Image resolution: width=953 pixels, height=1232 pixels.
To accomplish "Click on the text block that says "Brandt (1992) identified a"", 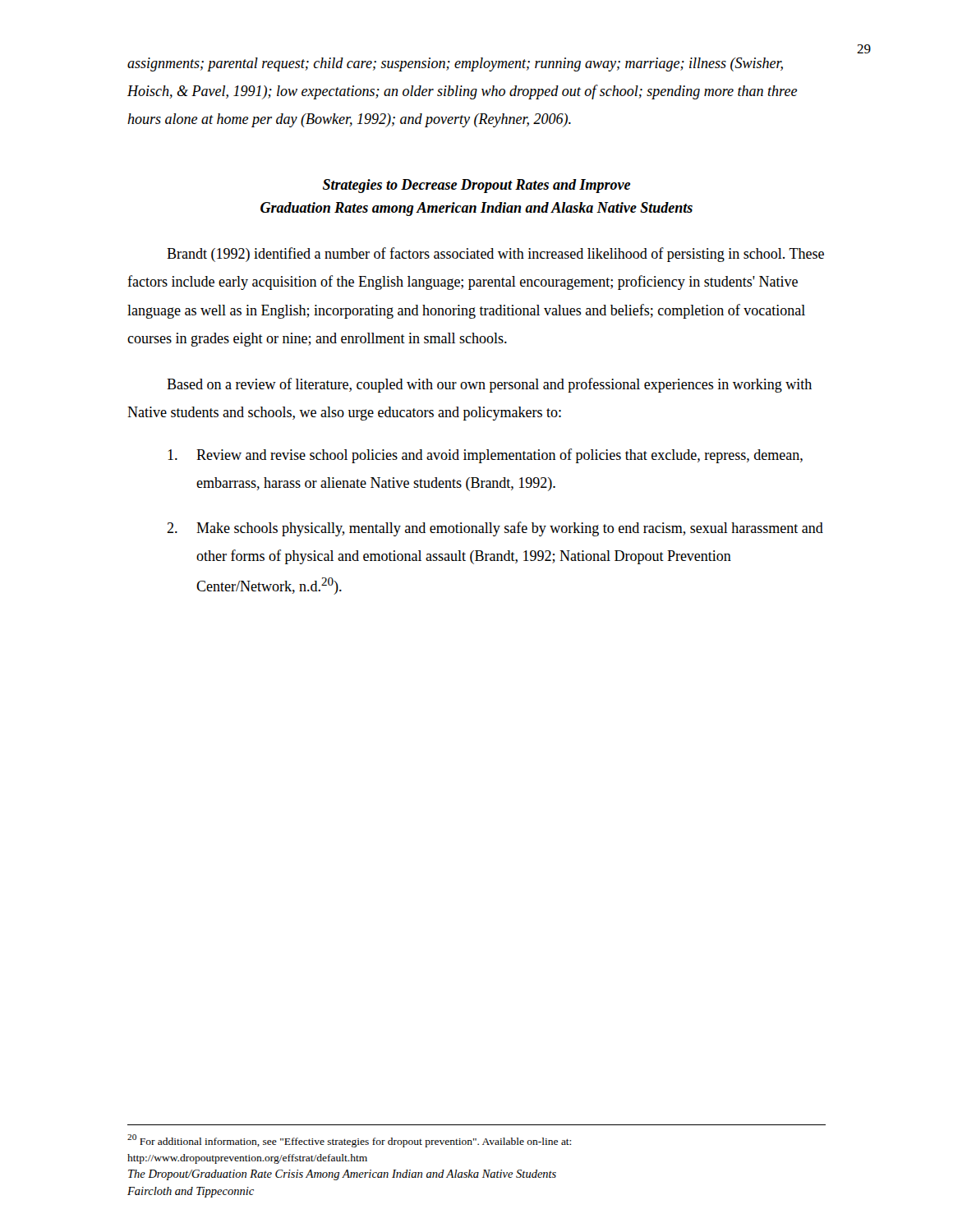I will [x=476, y=296].
